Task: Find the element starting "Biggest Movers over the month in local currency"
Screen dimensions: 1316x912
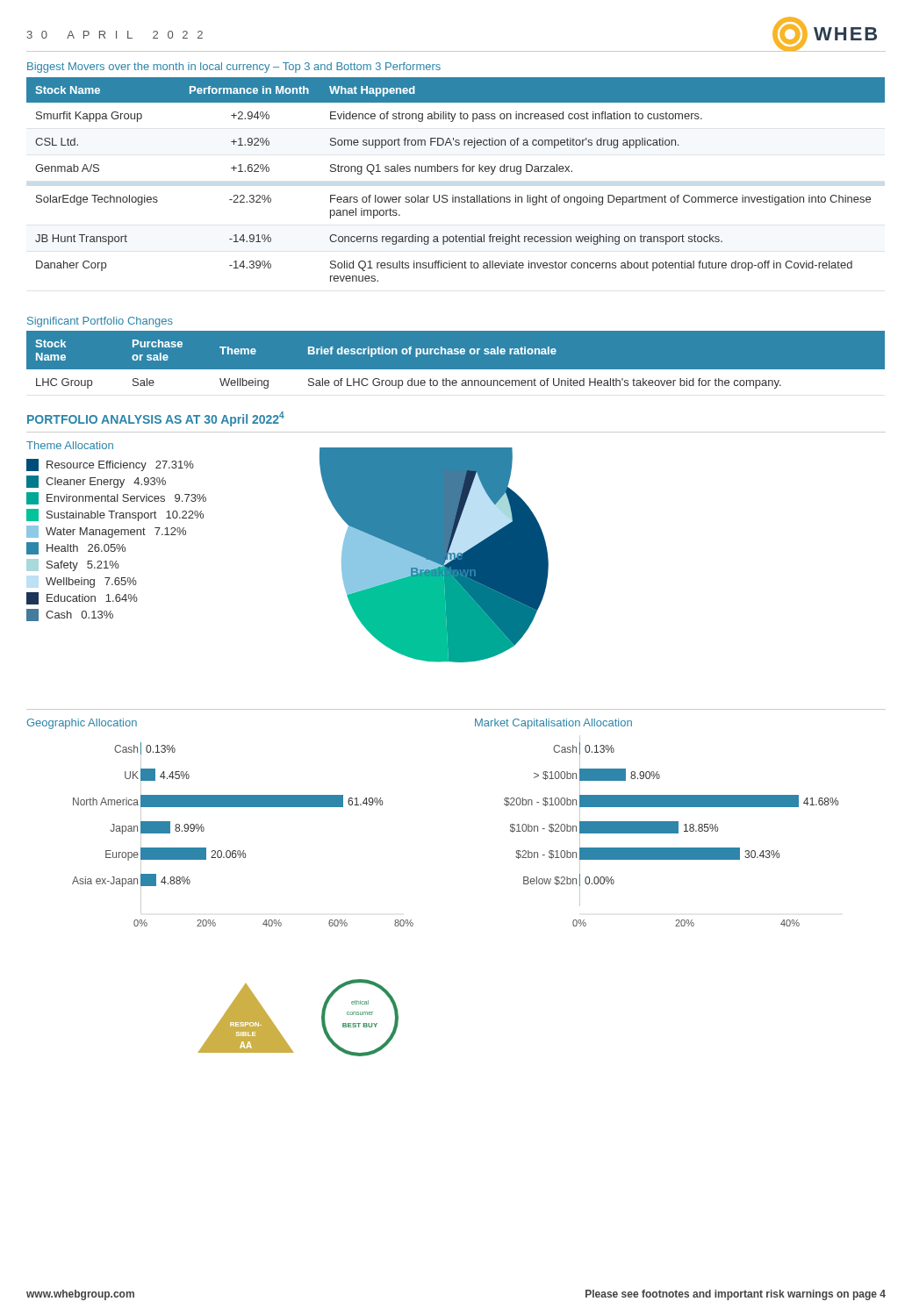Action: 234,66
